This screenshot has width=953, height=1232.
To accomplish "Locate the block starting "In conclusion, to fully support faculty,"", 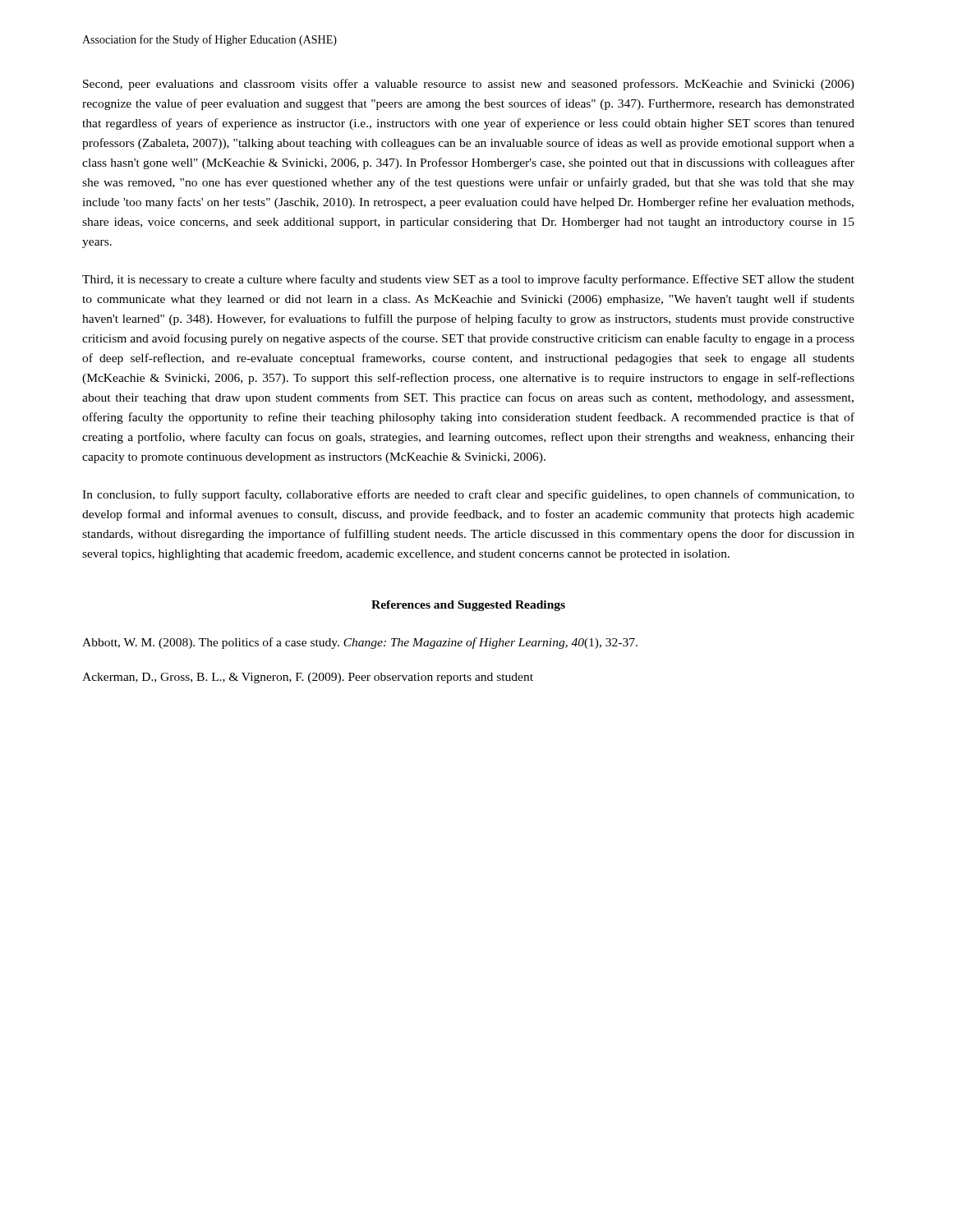I will [x=468, y=524].
